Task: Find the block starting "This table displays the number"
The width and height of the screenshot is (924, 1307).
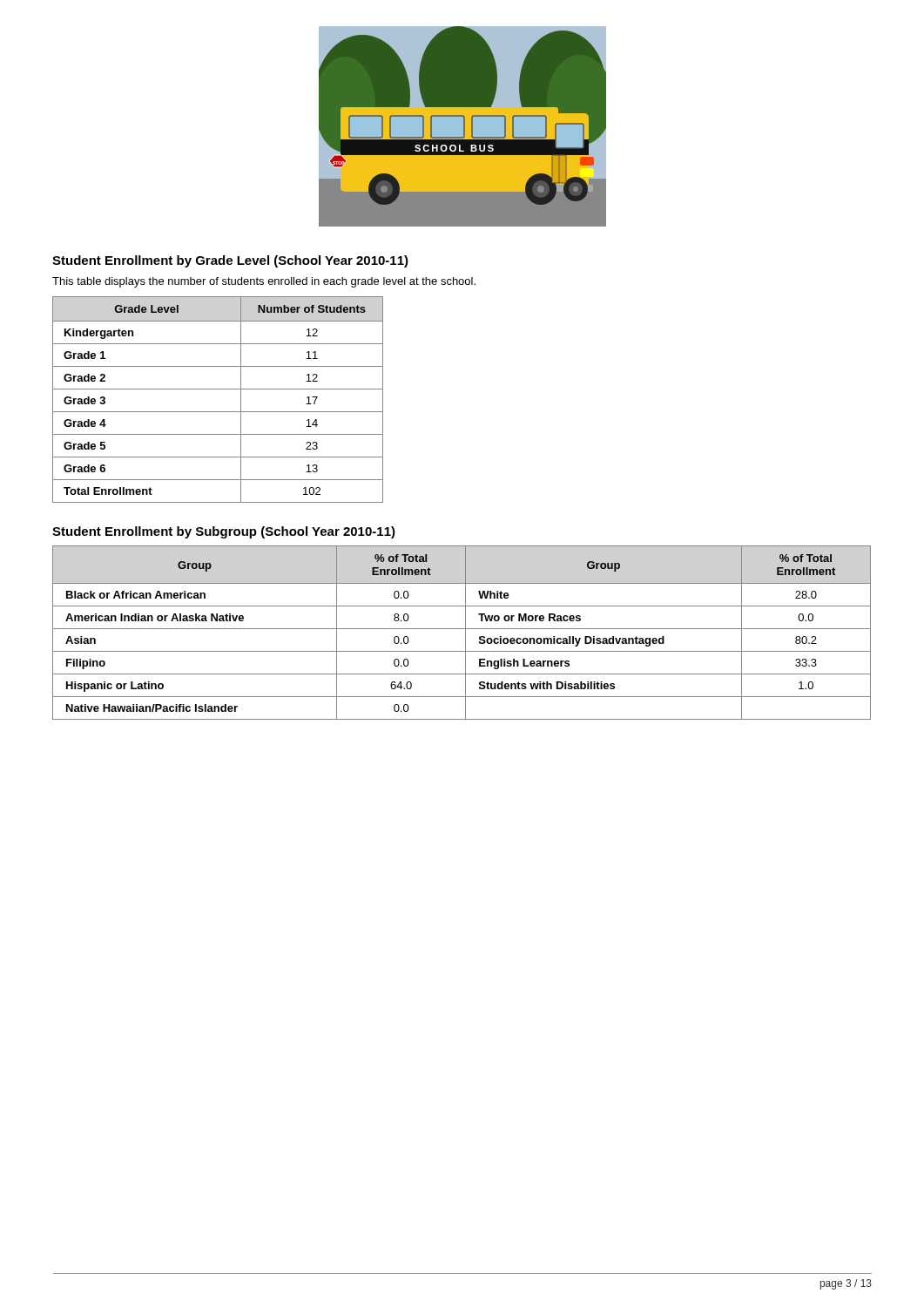Action: coord(264,281)
